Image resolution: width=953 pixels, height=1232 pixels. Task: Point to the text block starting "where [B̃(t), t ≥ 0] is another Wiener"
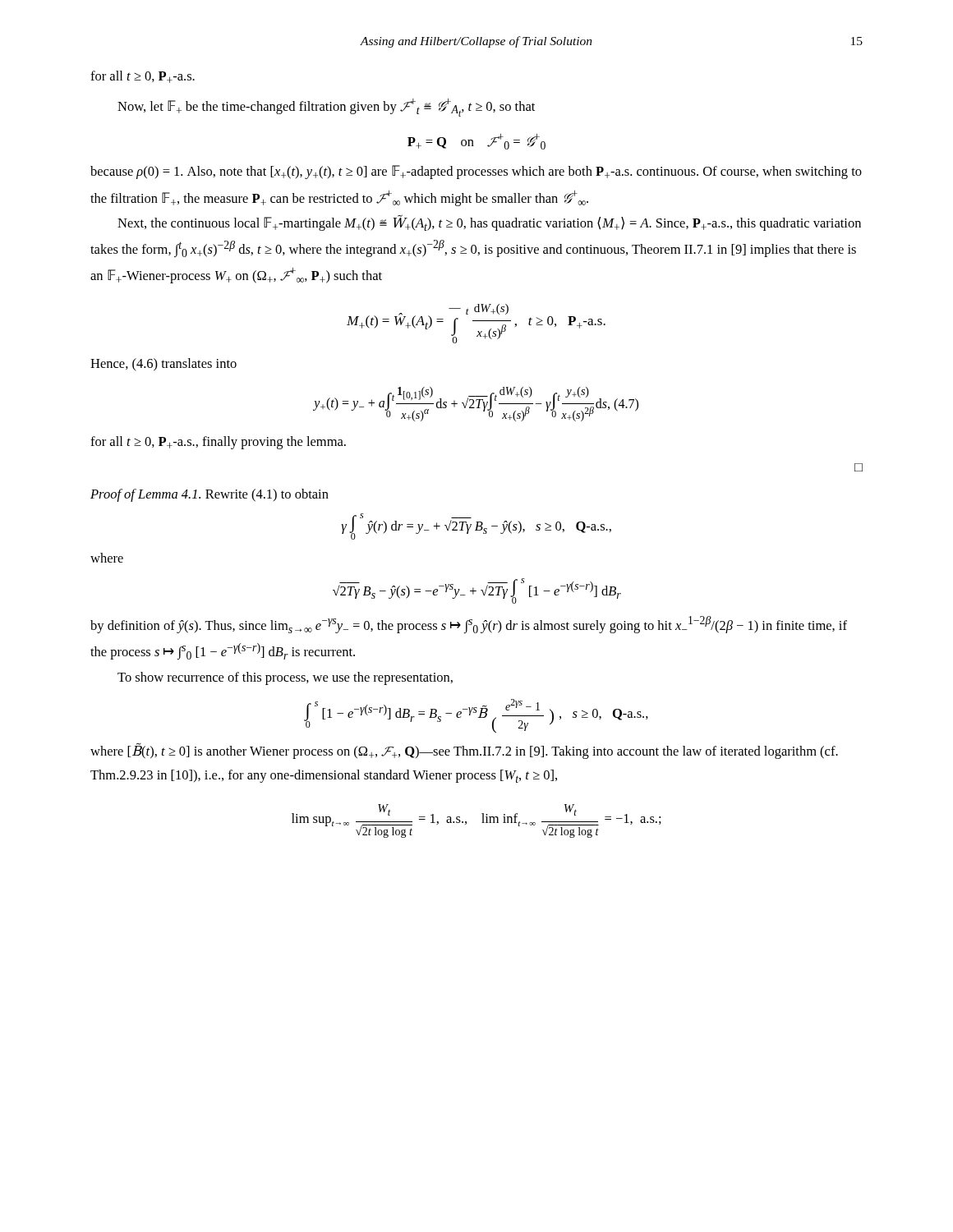coord(476,764)
